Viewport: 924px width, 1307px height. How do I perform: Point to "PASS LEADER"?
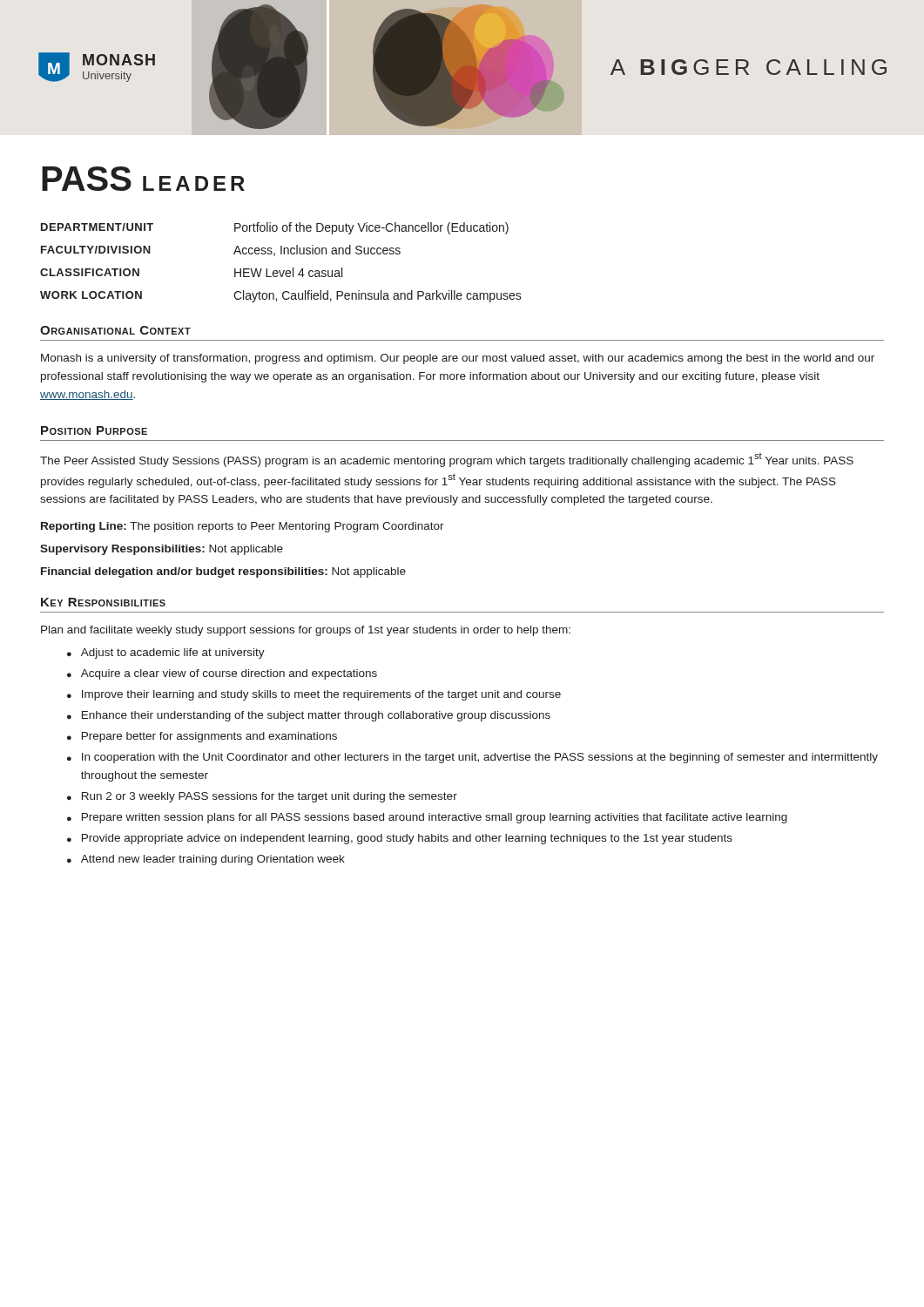[x=144, y=179]
